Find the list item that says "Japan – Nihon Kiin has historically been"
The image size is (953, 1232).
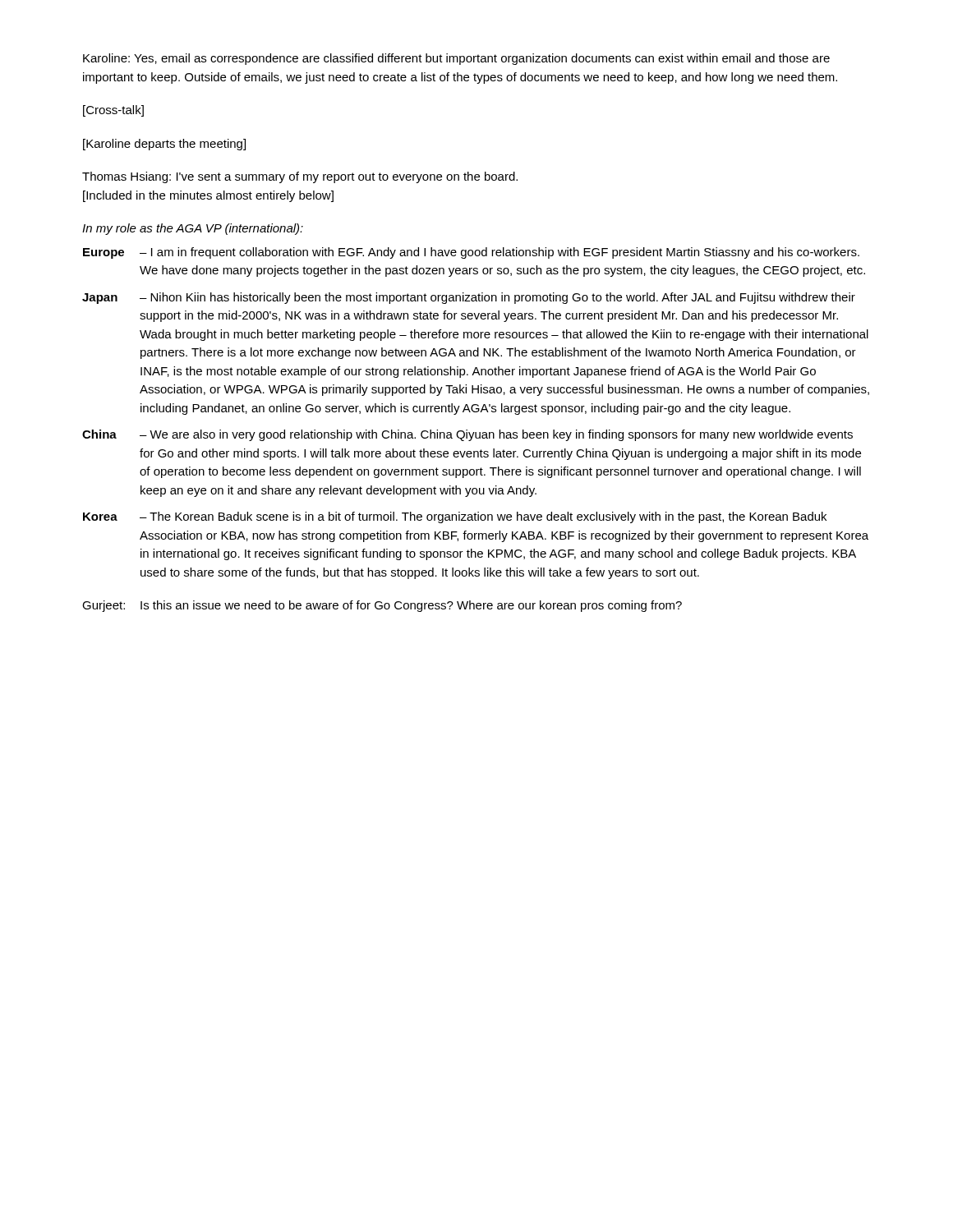(476, 353)
